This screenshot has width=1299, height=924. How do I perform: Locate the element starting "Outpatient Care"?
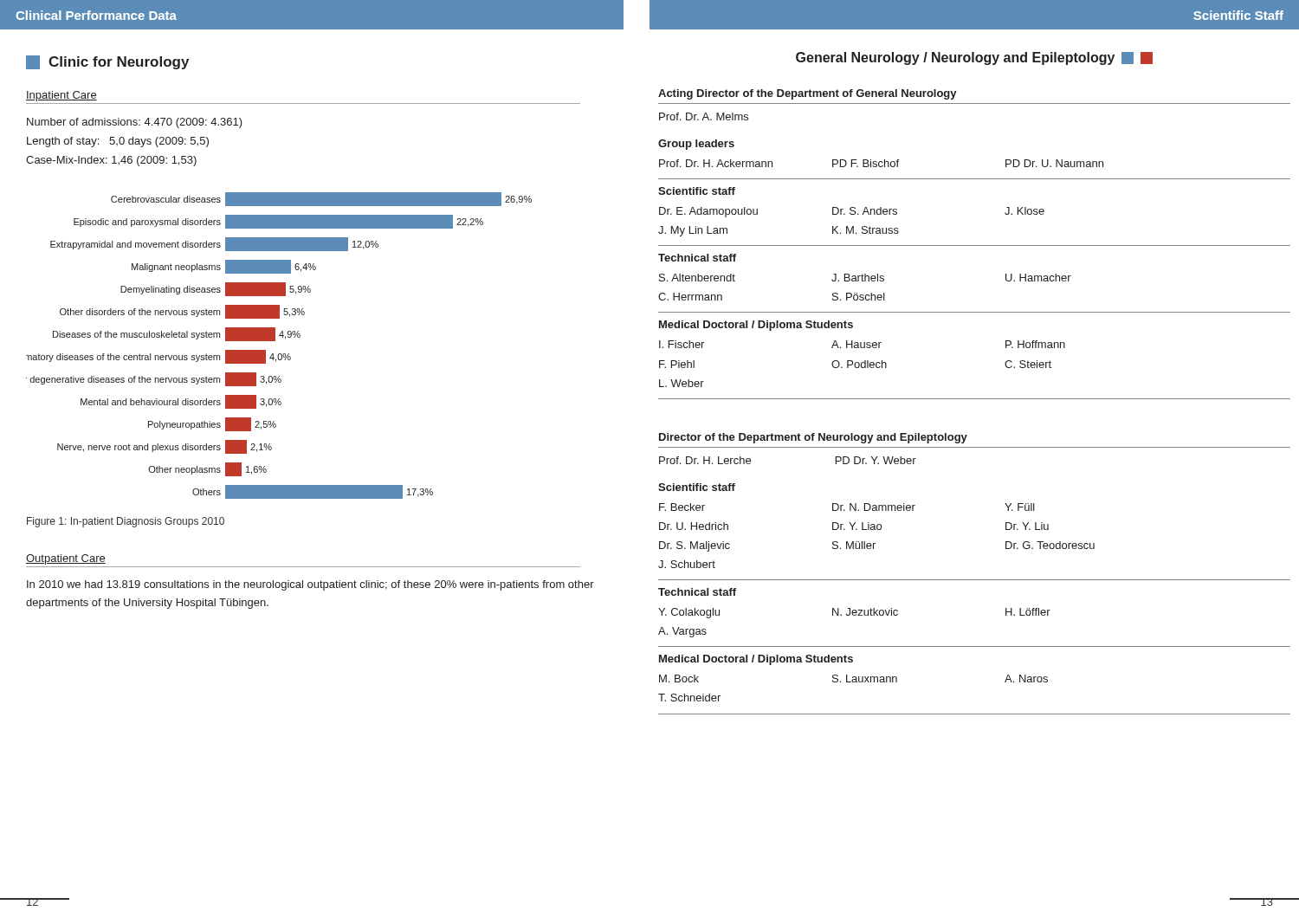coord(66,558)
